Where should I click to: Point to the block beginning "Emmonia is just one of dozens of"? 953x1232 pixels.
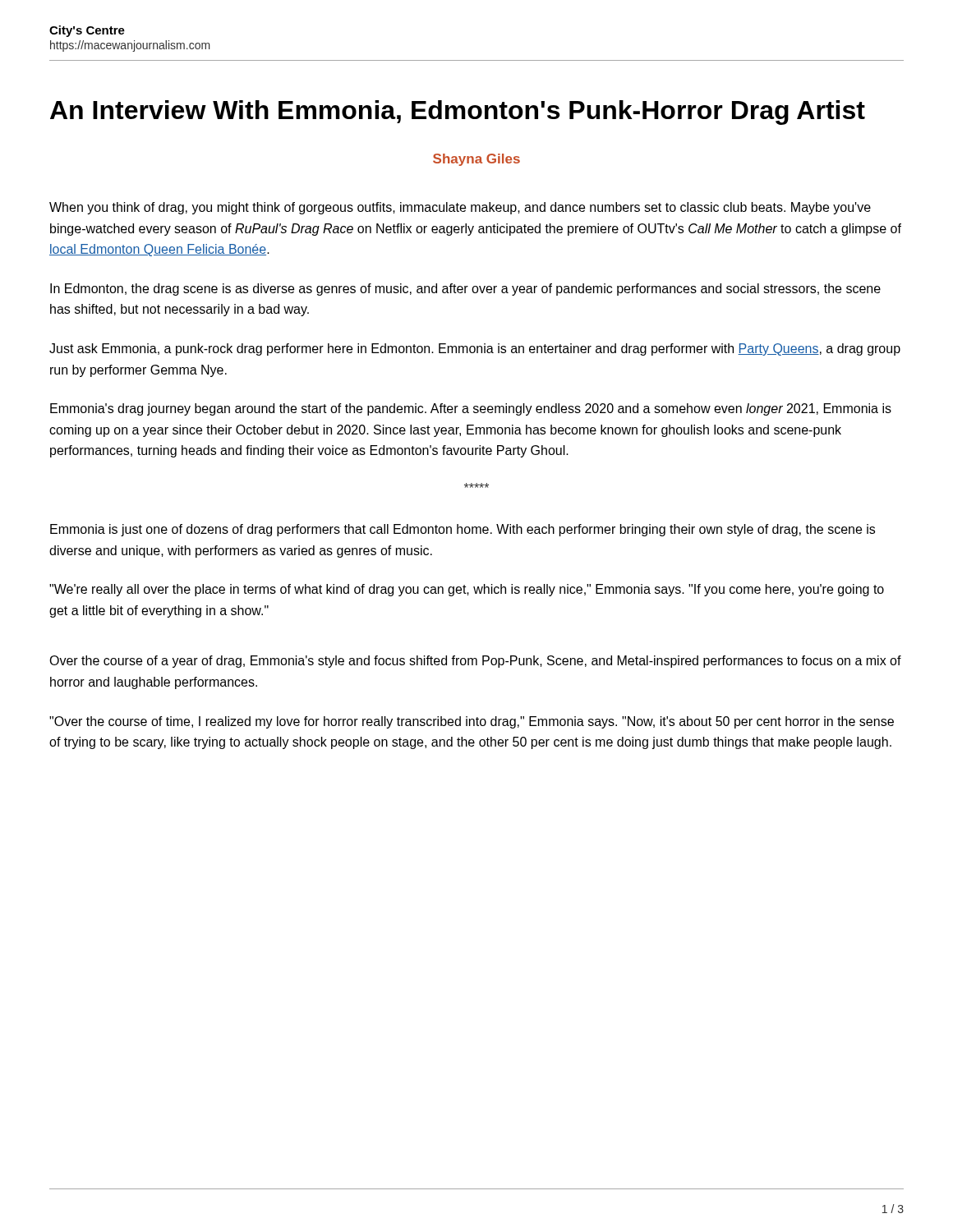coord(462,540)
